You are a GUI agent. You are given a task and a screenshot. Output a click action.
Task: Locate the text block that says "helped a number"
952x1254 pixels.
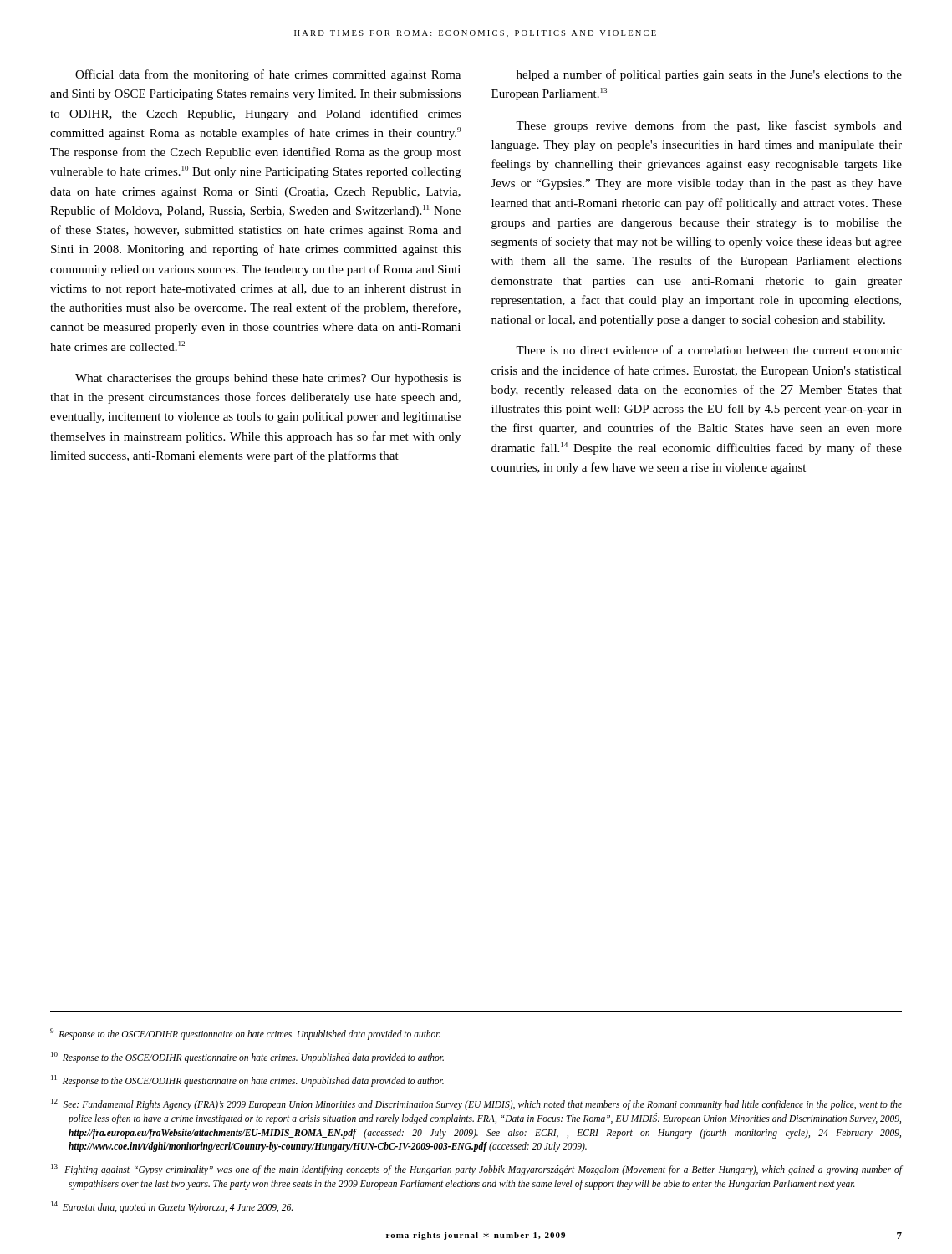click(x=696, y=84)
